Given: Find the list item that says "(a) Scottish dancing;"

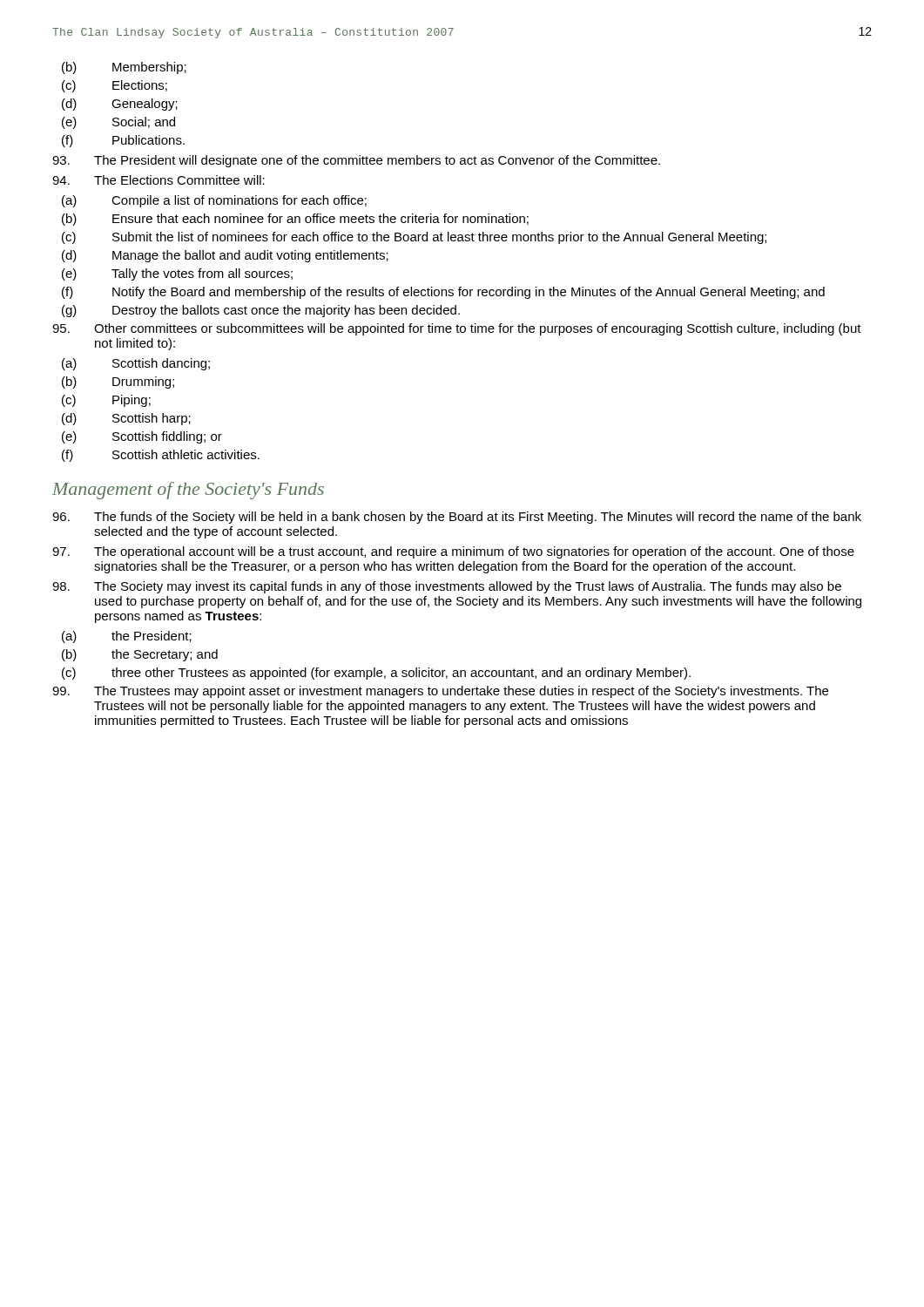Looking at the screenshot, I should (x=136, y=364).
